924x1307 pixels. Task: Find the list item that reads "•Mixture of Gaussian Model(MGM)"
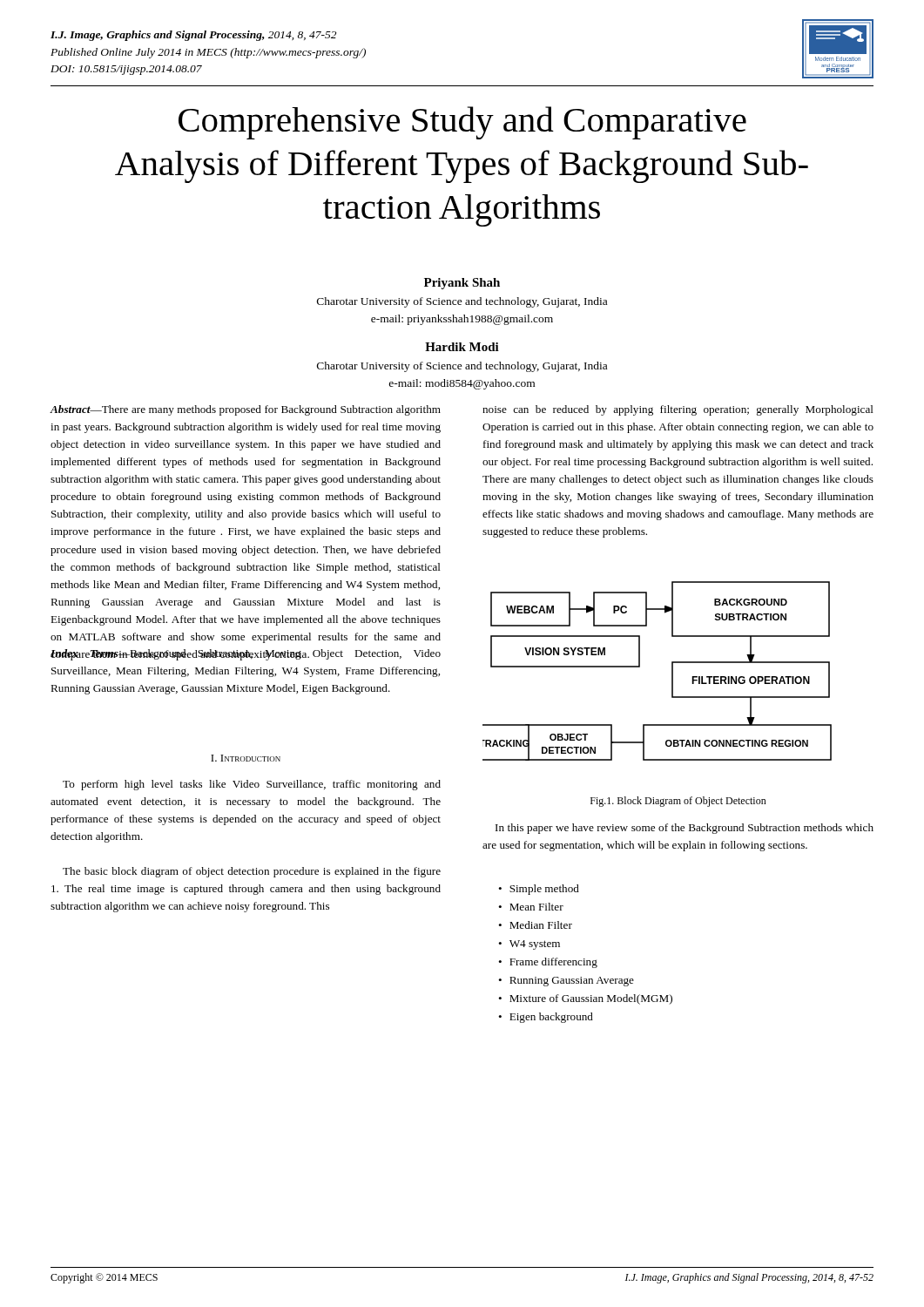(x=585, y=999)
